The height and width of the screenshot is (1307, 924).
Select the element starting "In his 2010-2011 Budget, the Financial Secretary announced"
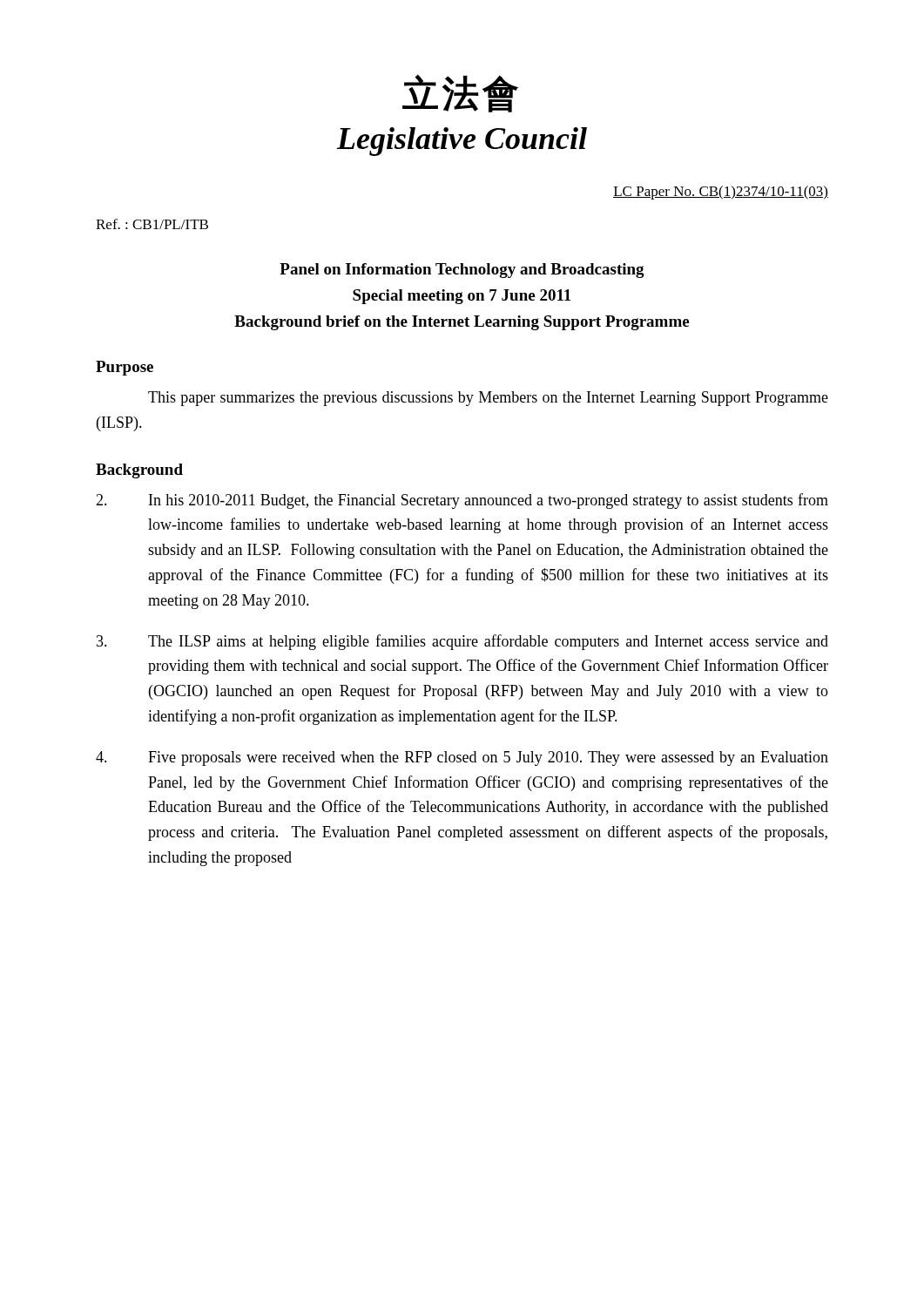click(x=462, y=550)
